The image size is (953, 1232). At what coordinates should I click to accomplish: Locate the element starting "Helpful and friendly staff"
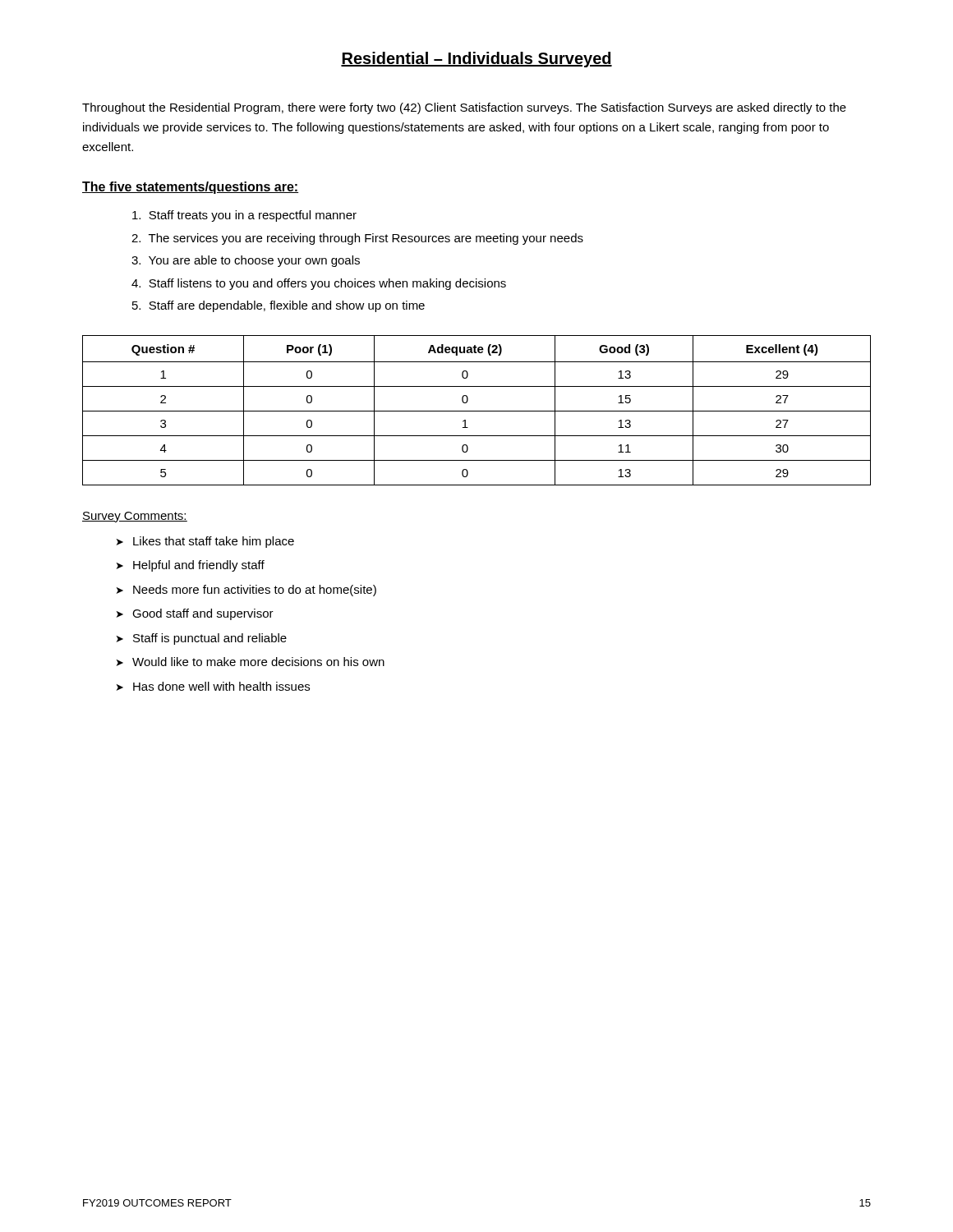coord(198,565)
